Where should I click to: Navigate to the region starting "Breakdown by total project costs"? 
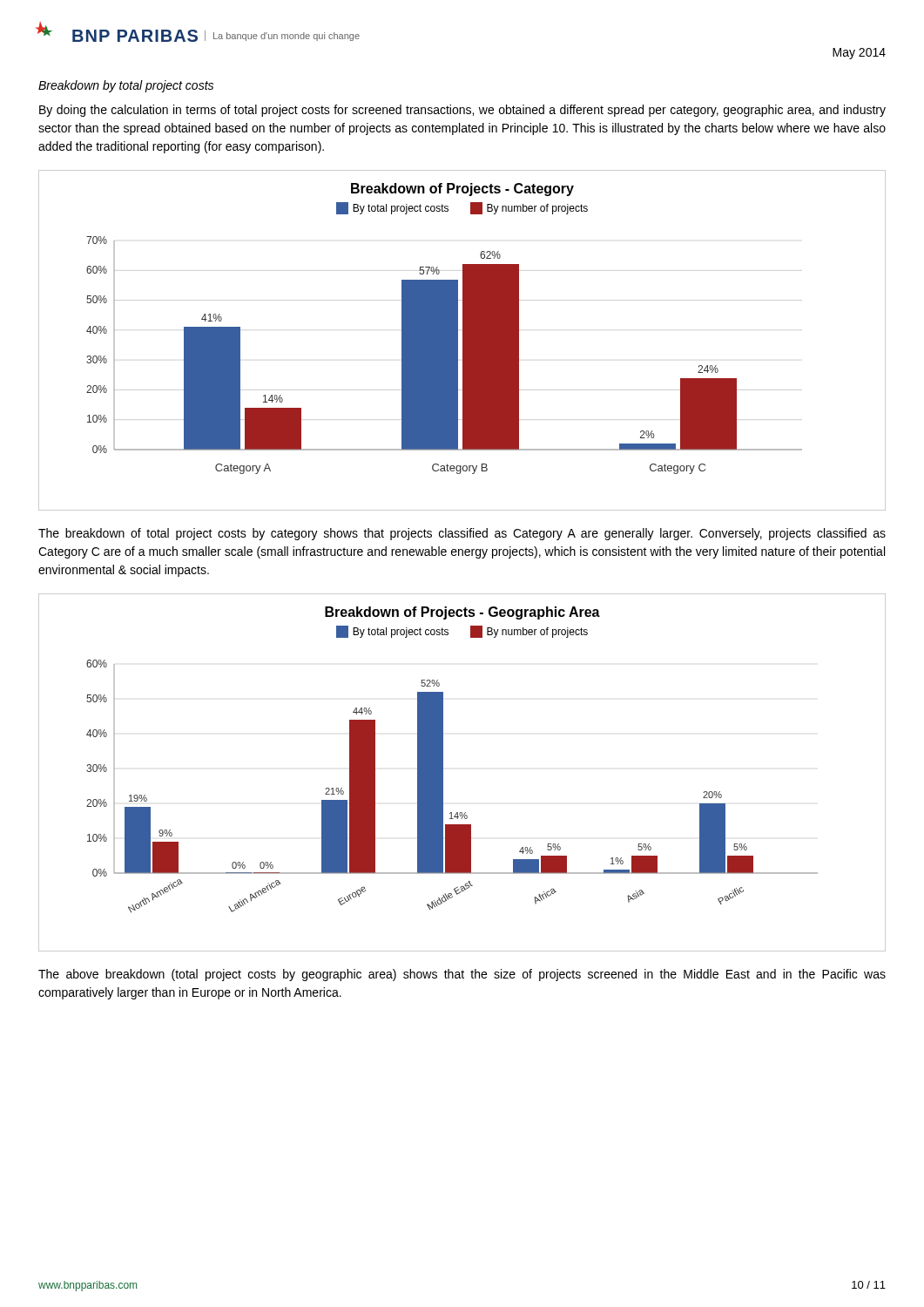(x=126, y=85)
